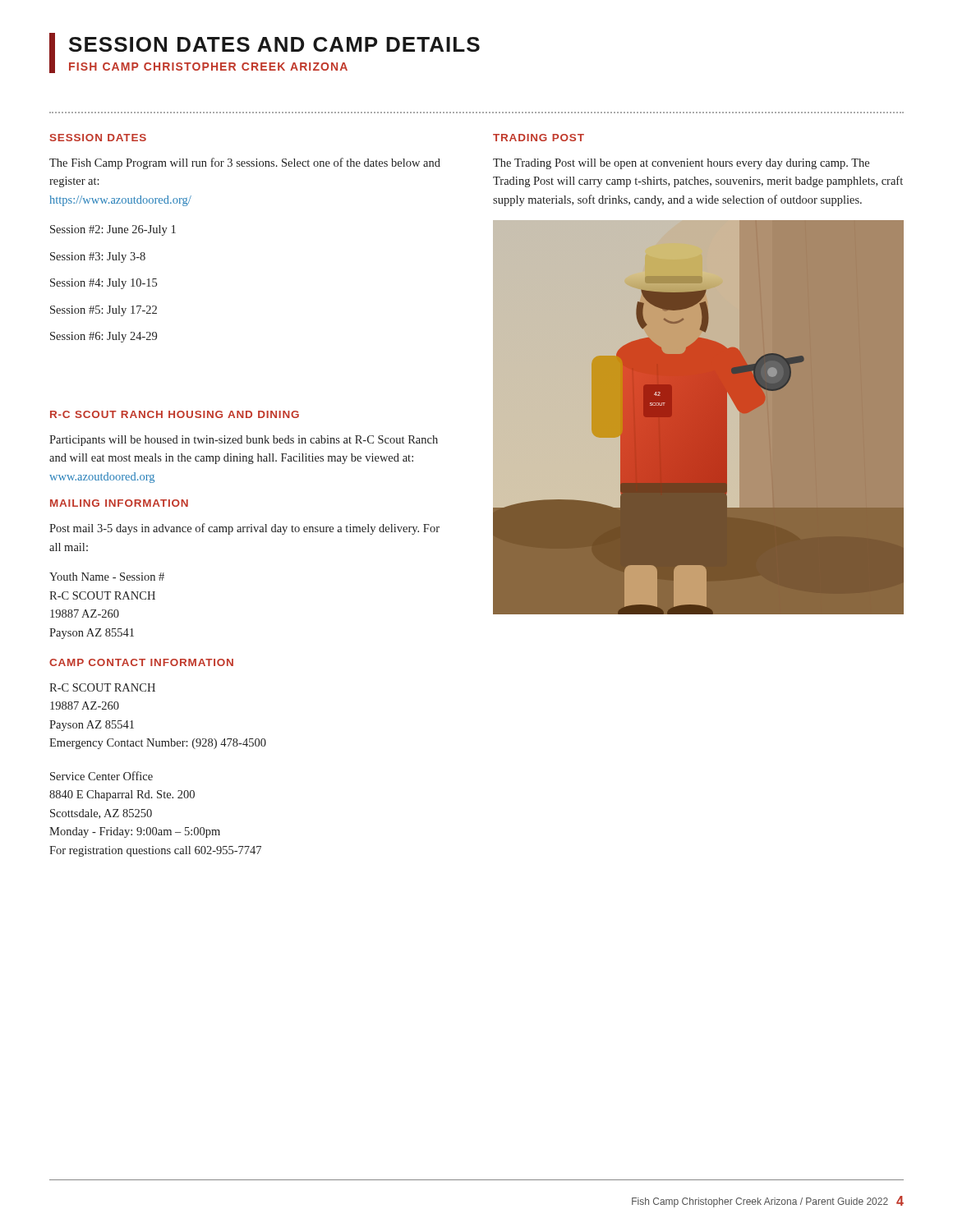Screen dimensions: 1232x953
Task: Select the text block containing "Participants will be housed"
Action: (246, 458)
